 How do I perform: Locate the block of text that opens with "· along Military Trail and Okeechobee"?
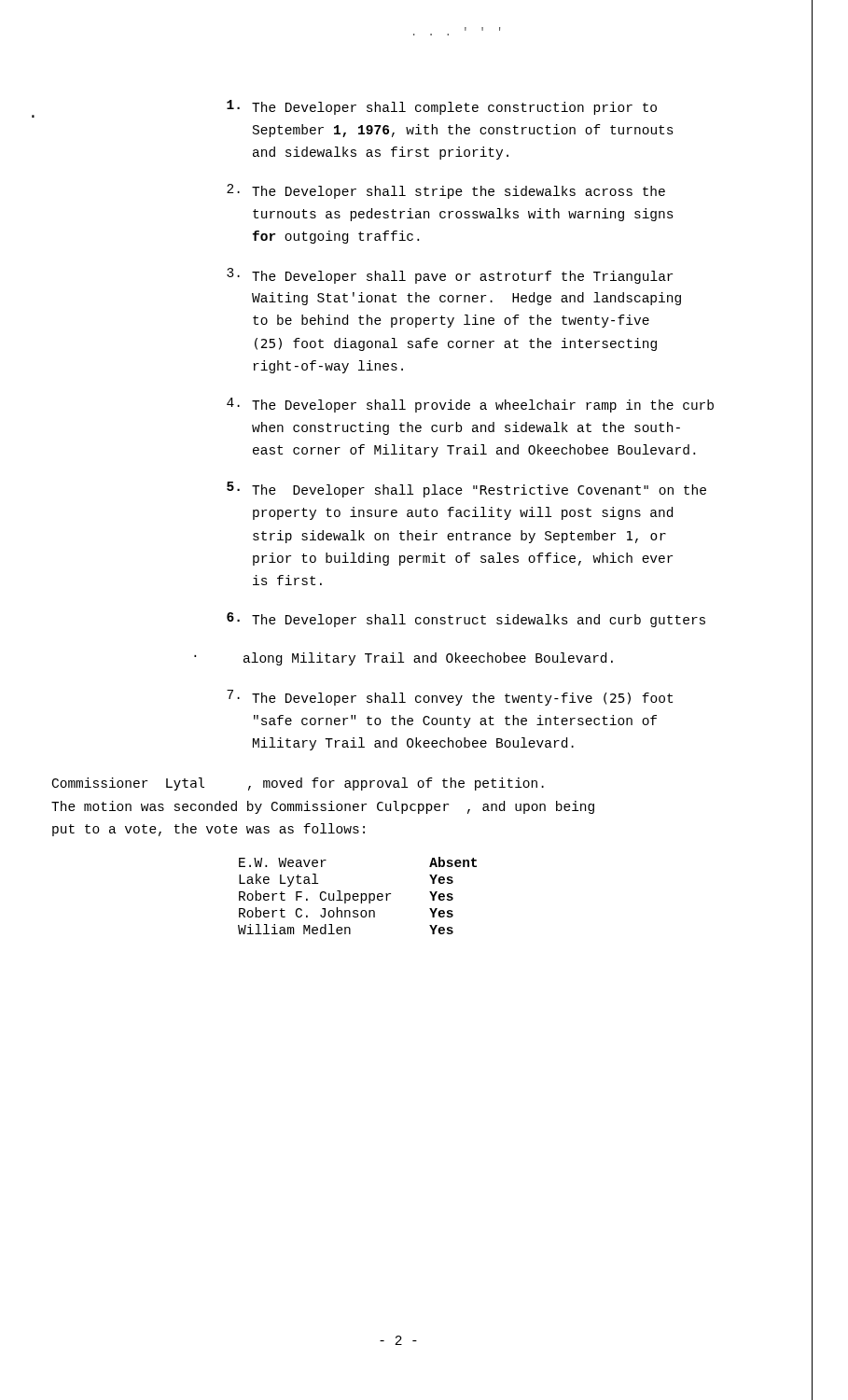tap(404, 660)
